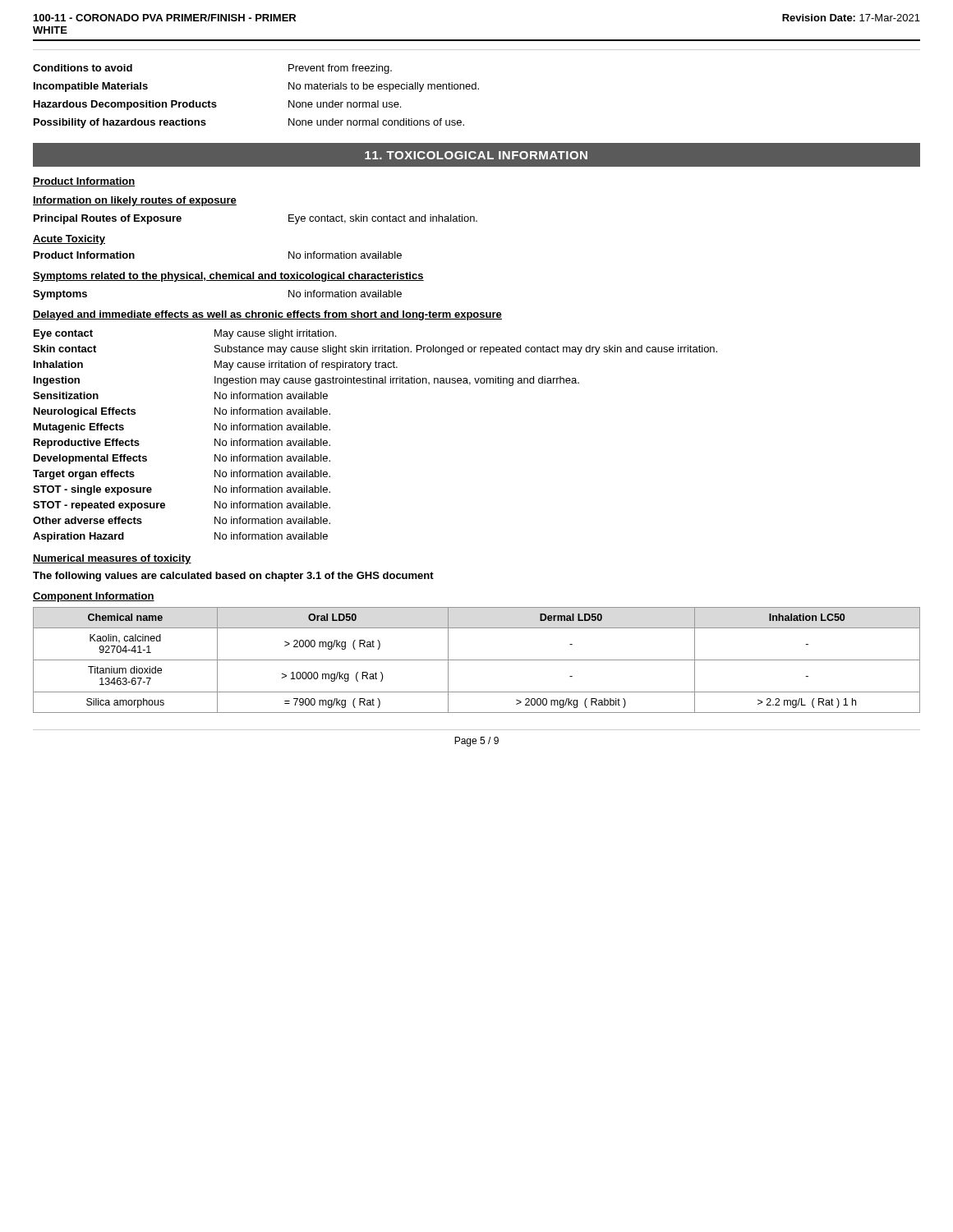Viewport: 953px width, 1232px height.
Task: Locate the section header that says "Delayed and immediate effects as well"
Action: pyautogui.click(x=267, y=314)
